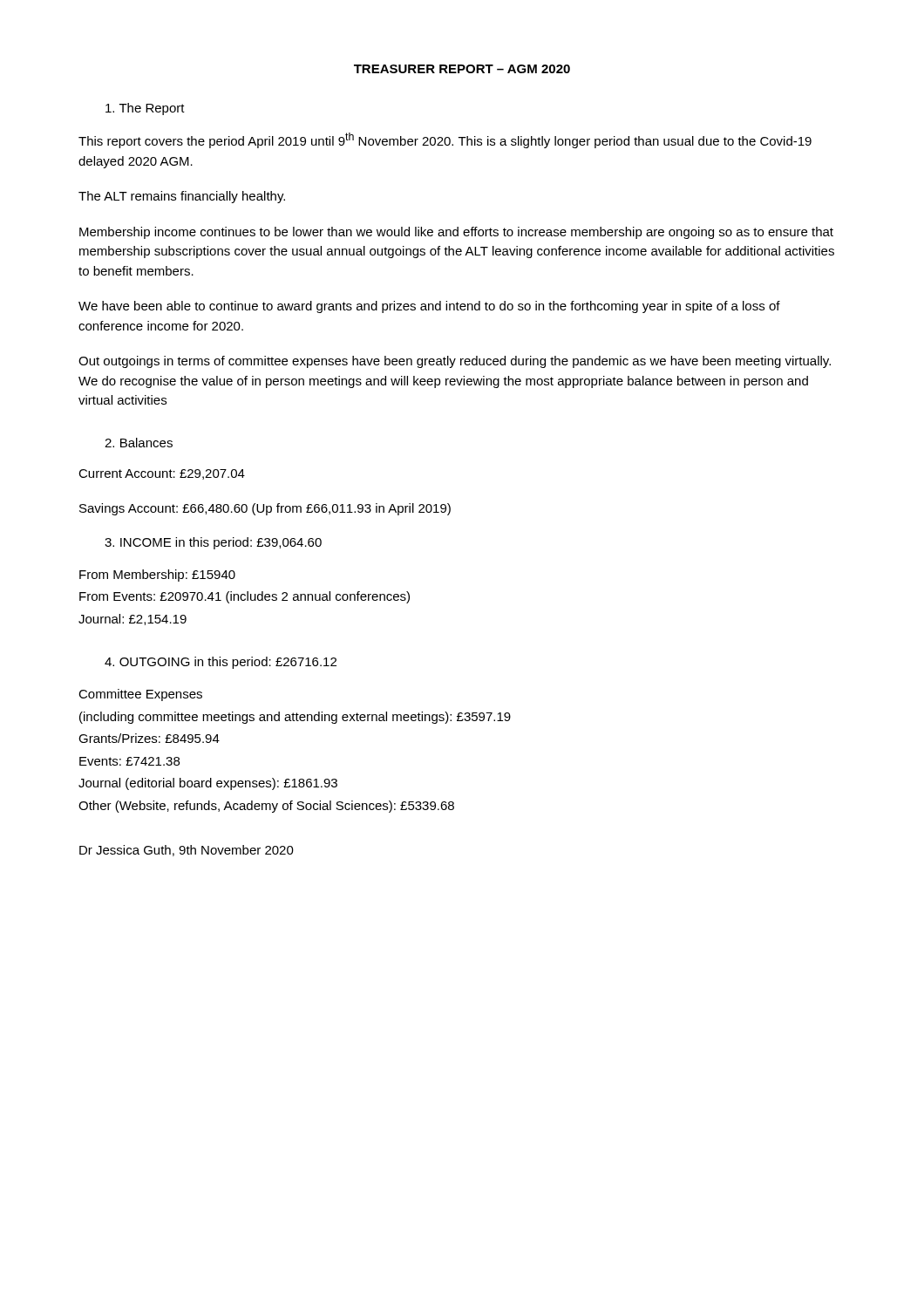Navigate to the passage starting "Savings Account: £66,480.60 (Up from £66,011.93 in April"
This screenshot has width=924, height=1308.
coord(265,508)
